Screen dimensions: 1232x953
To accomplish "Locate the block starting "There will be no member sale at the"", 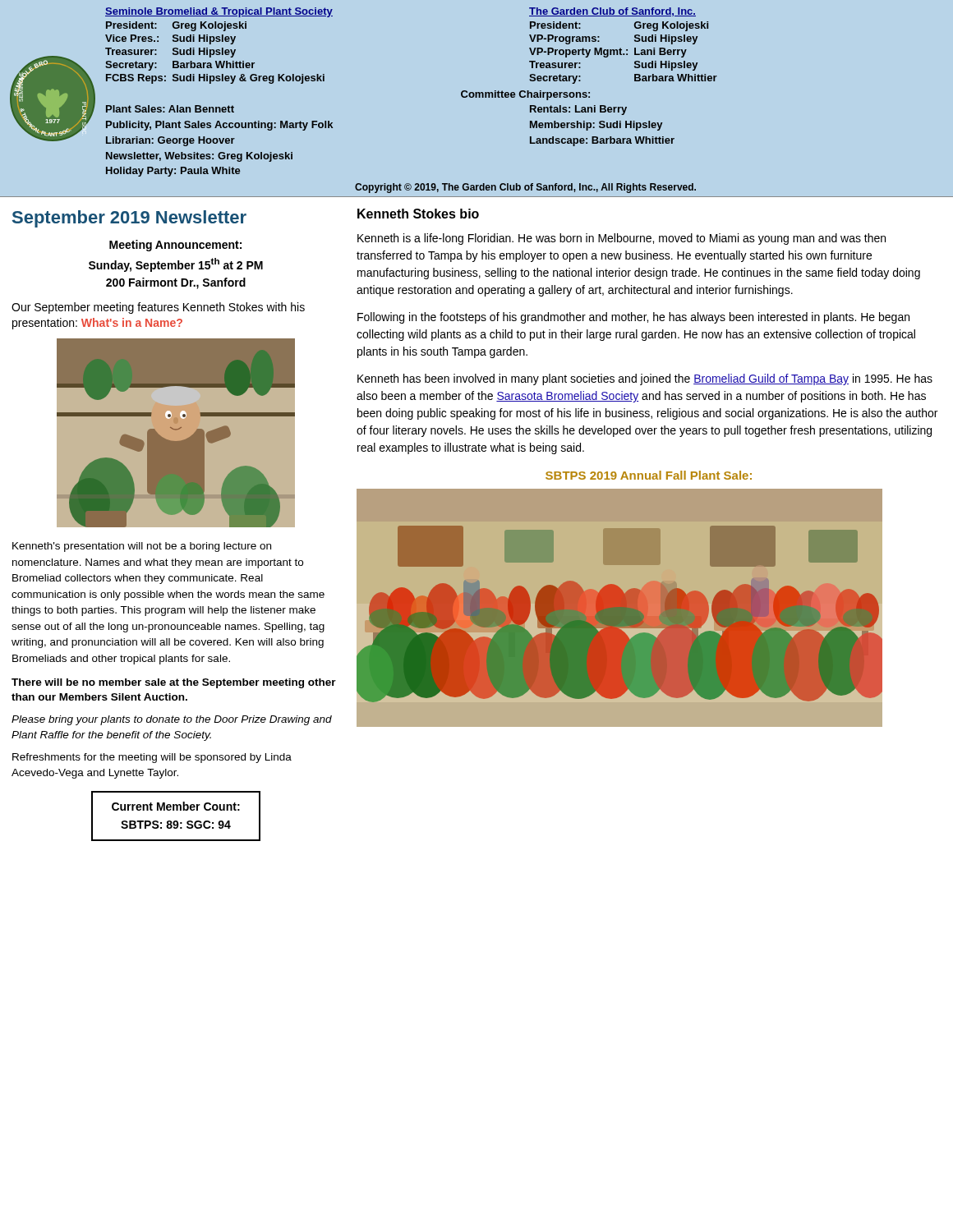I will [x=174, y=690].
